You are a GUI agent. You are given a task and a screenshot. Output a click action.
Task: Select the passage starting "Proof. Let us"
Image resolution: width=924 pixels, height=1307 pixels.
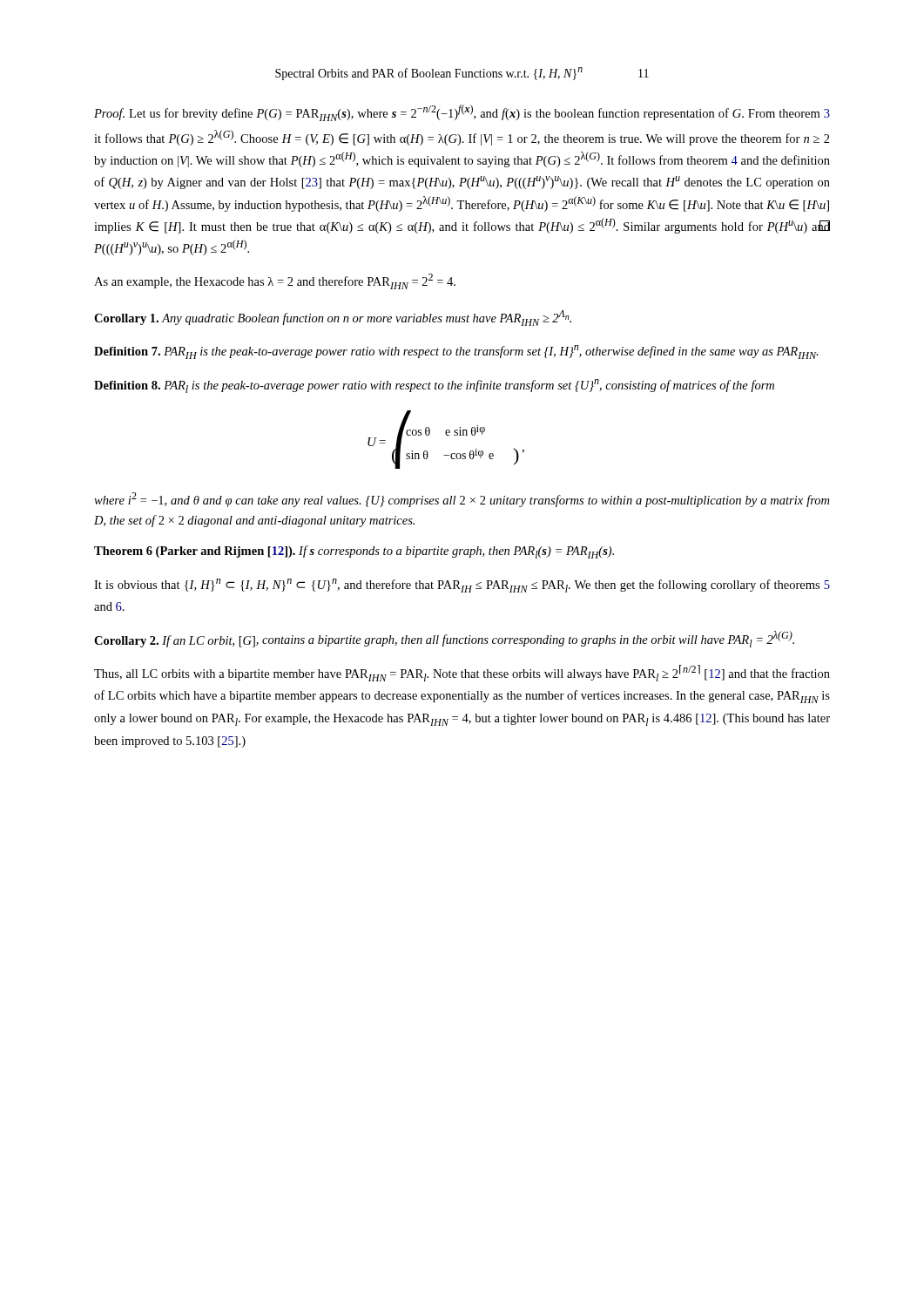click(462, 179)
